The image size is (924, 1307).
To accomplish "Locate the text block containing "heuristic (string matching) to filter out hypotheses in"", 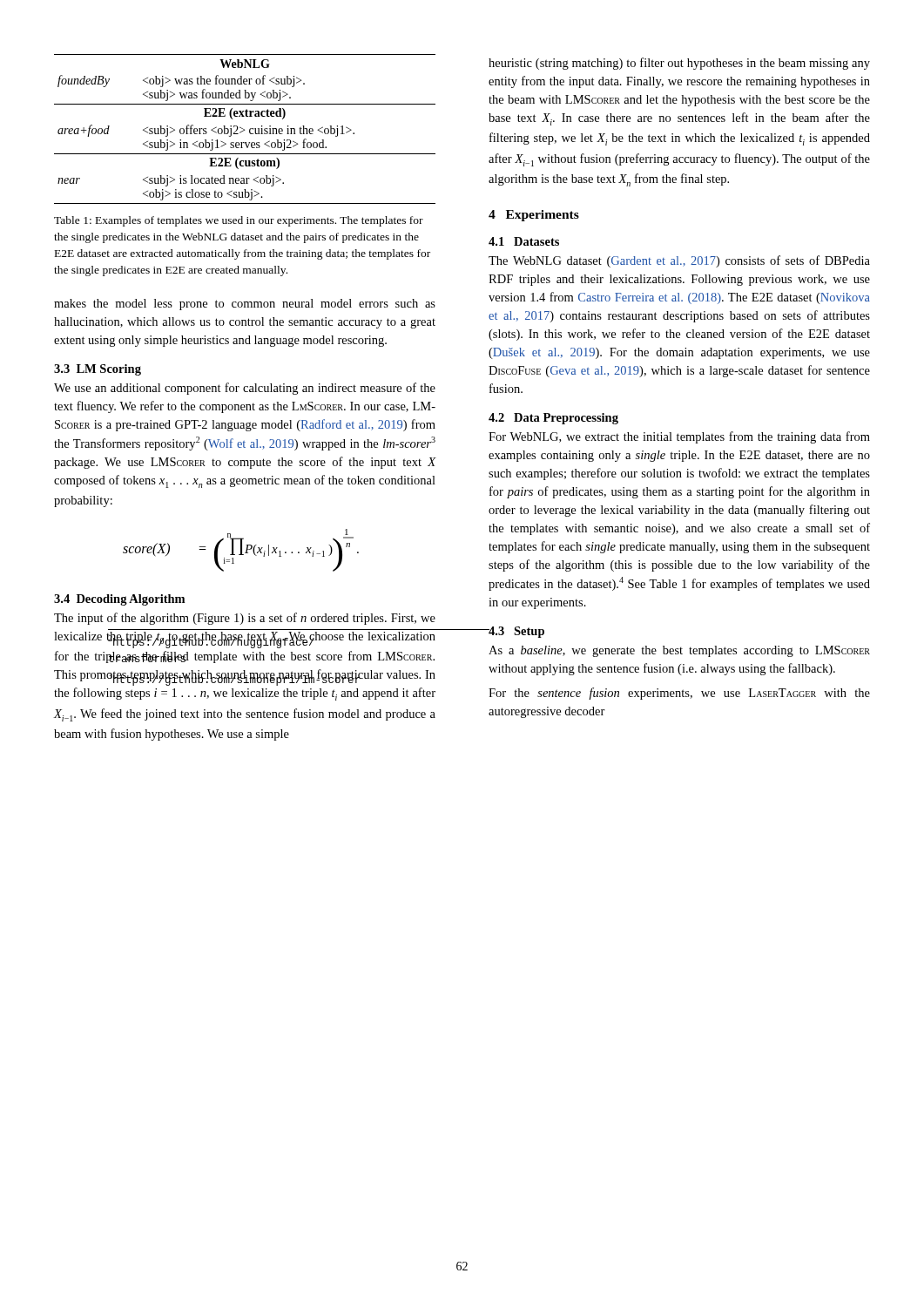I will pyautogui.click(x=679, y=122).
